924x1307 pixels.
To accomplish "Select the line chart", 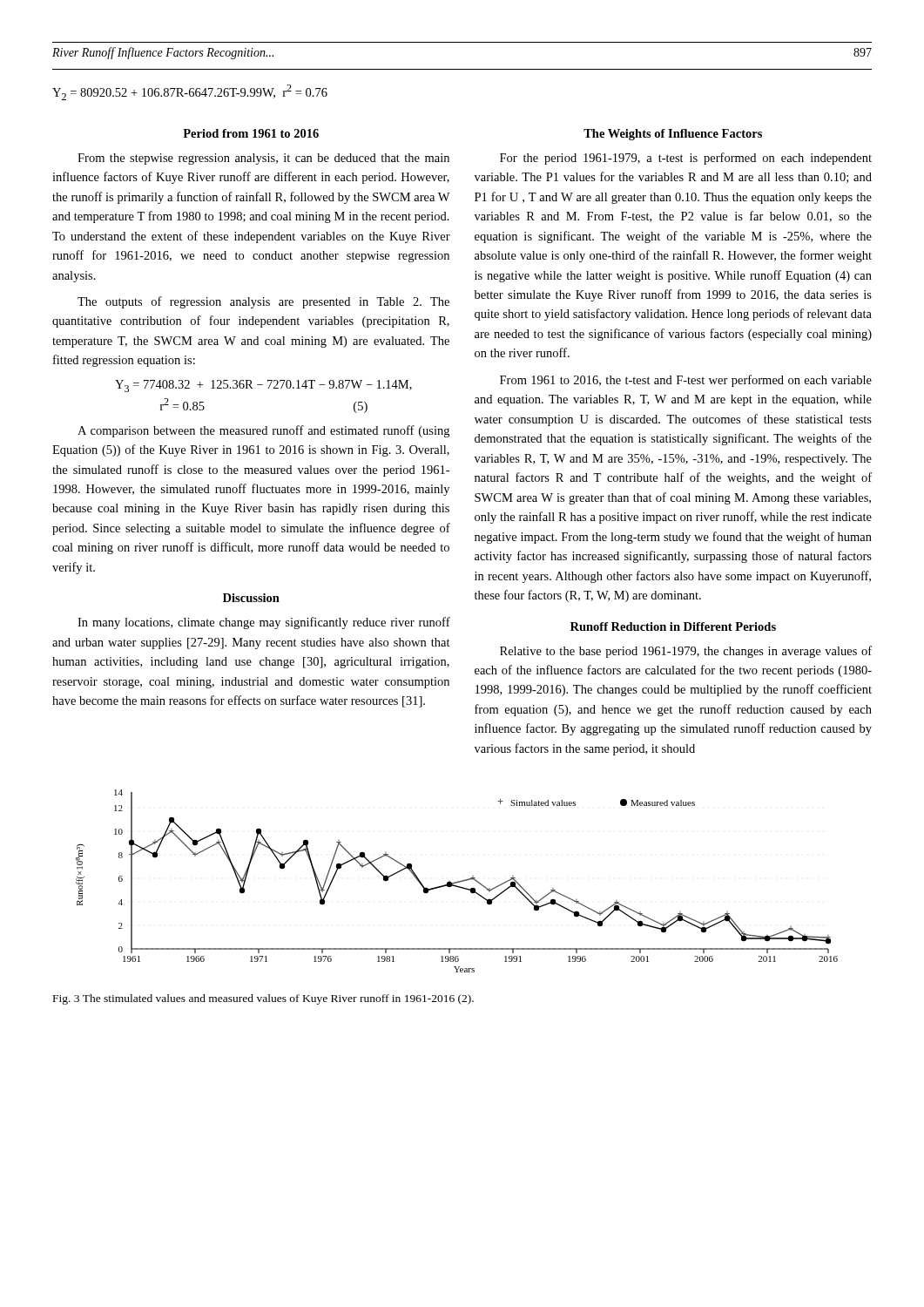I will pyautogui.click(x=462, y=884).
